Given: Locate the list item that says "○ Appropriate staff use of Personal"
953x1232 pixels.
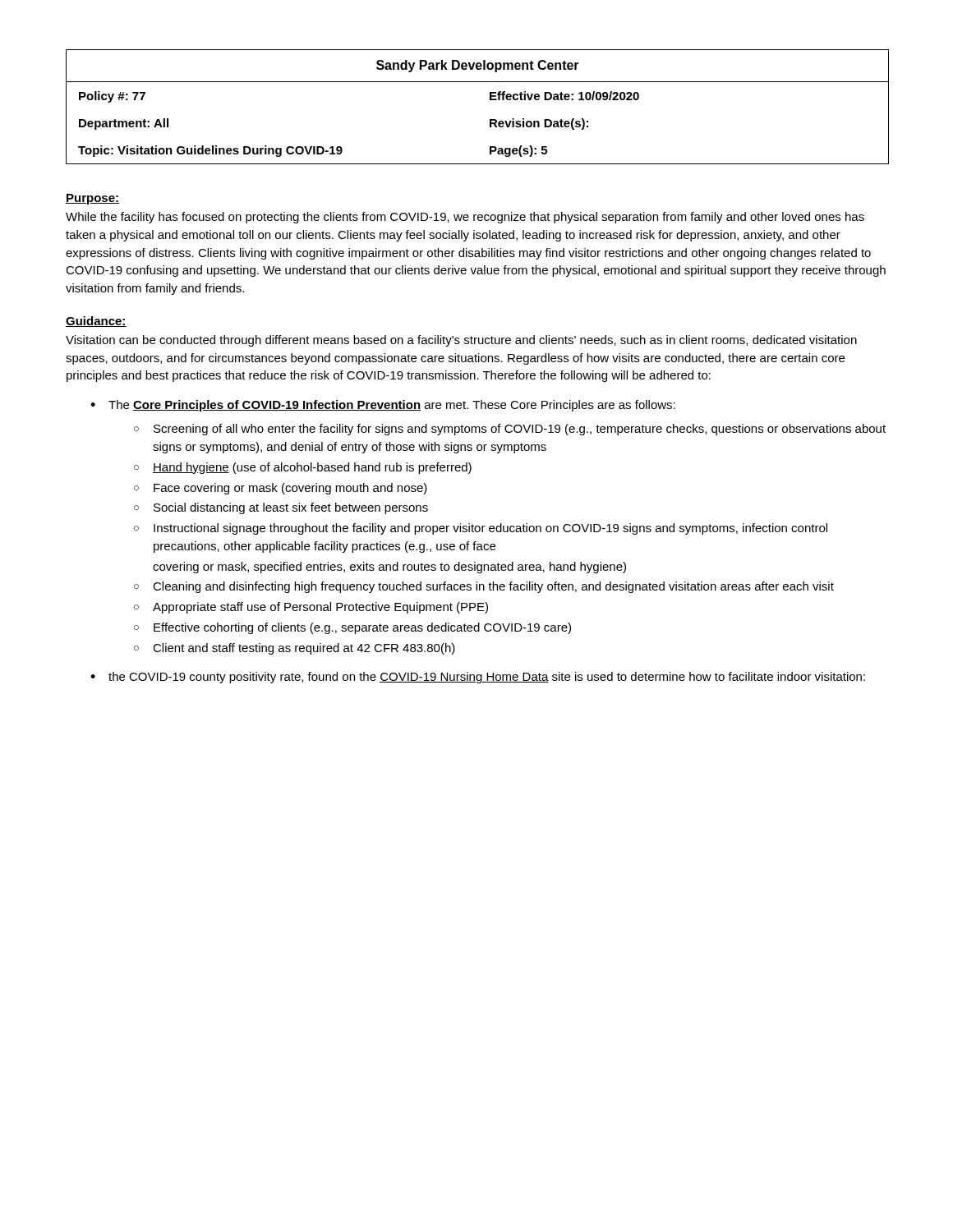Looking at the screenshot, I should (311, 607).
